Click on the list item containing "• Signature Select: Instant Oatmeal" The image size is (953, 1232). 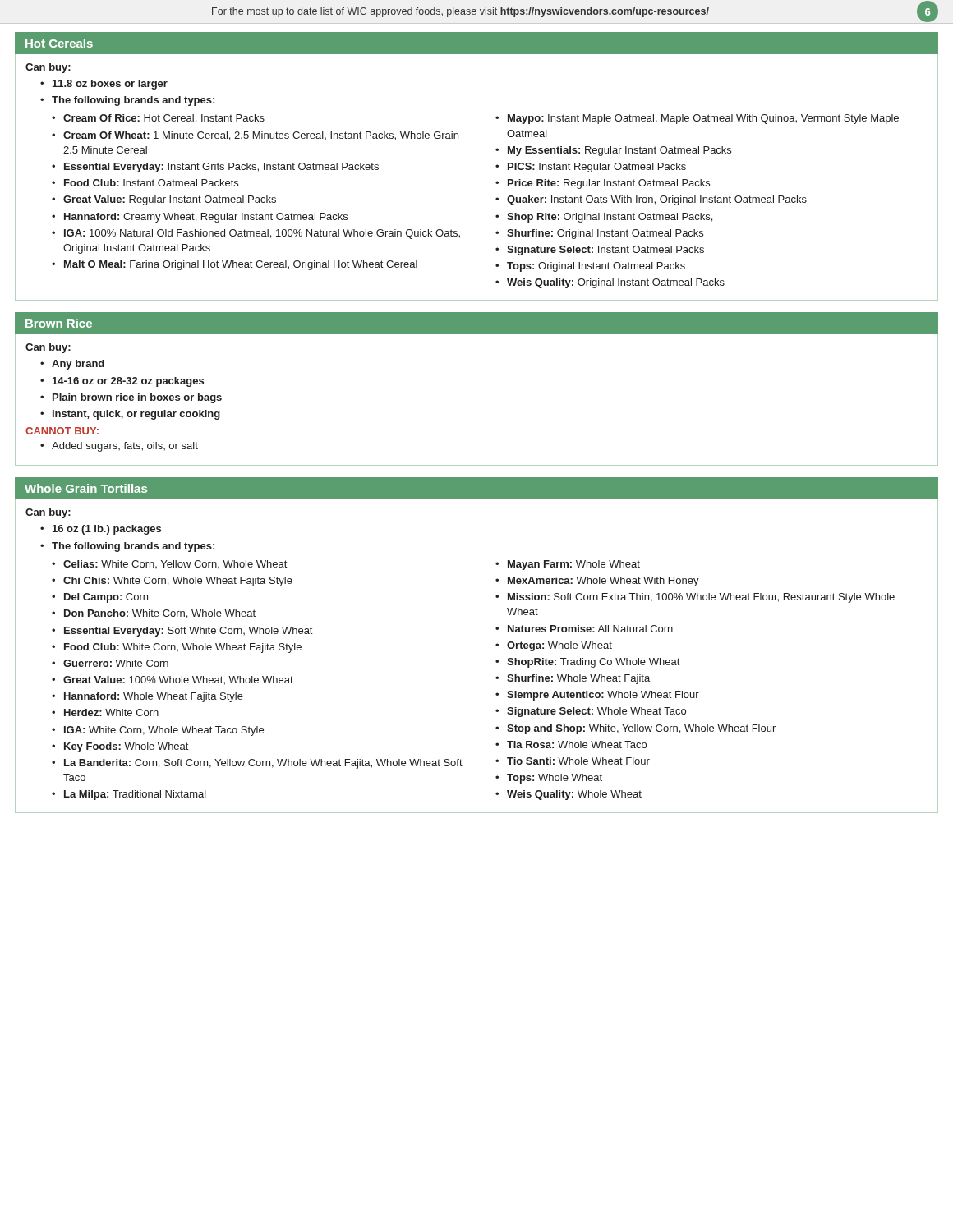click(600, 250)
